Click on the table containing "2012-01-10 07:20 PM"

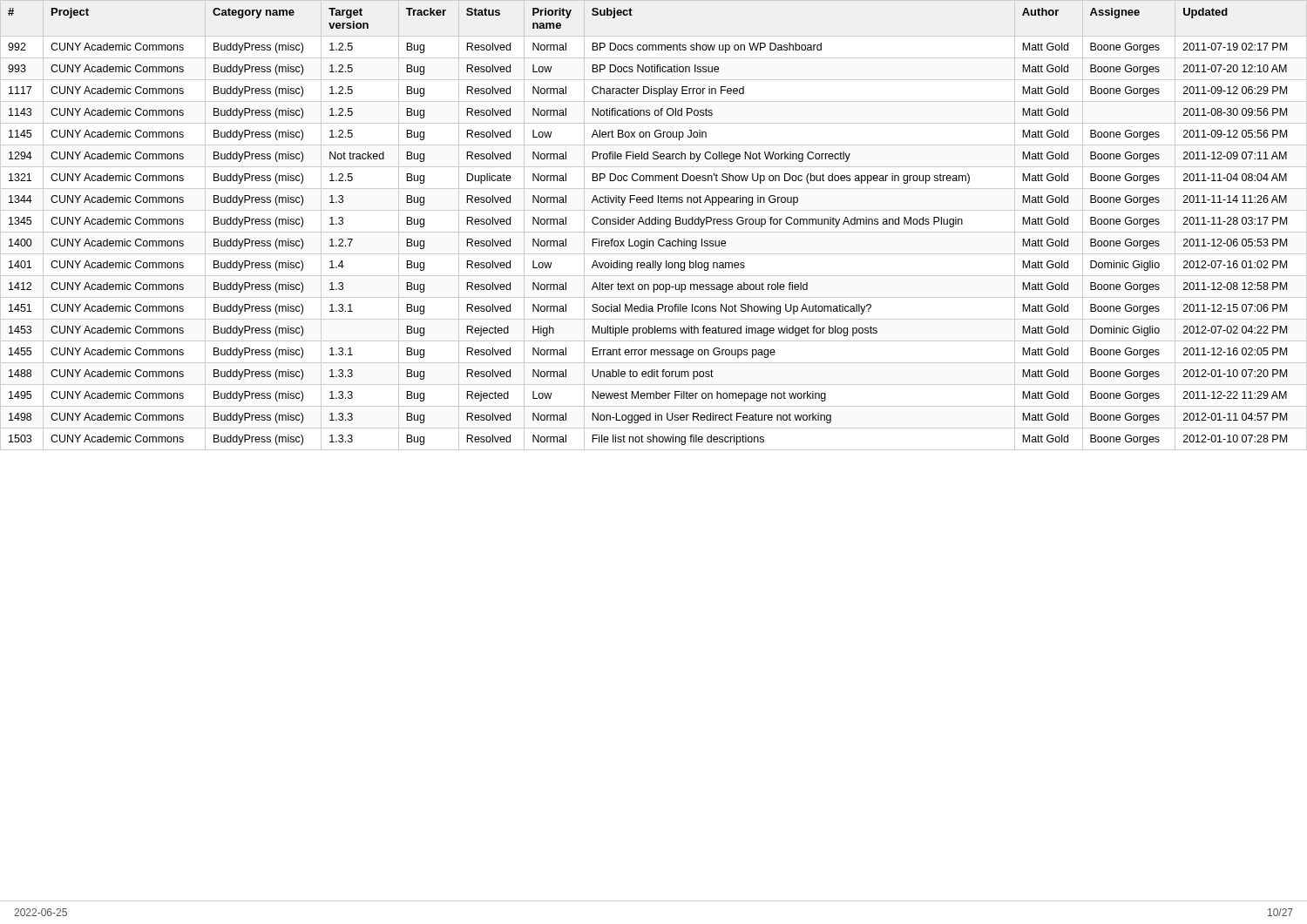tap(654, 225)
